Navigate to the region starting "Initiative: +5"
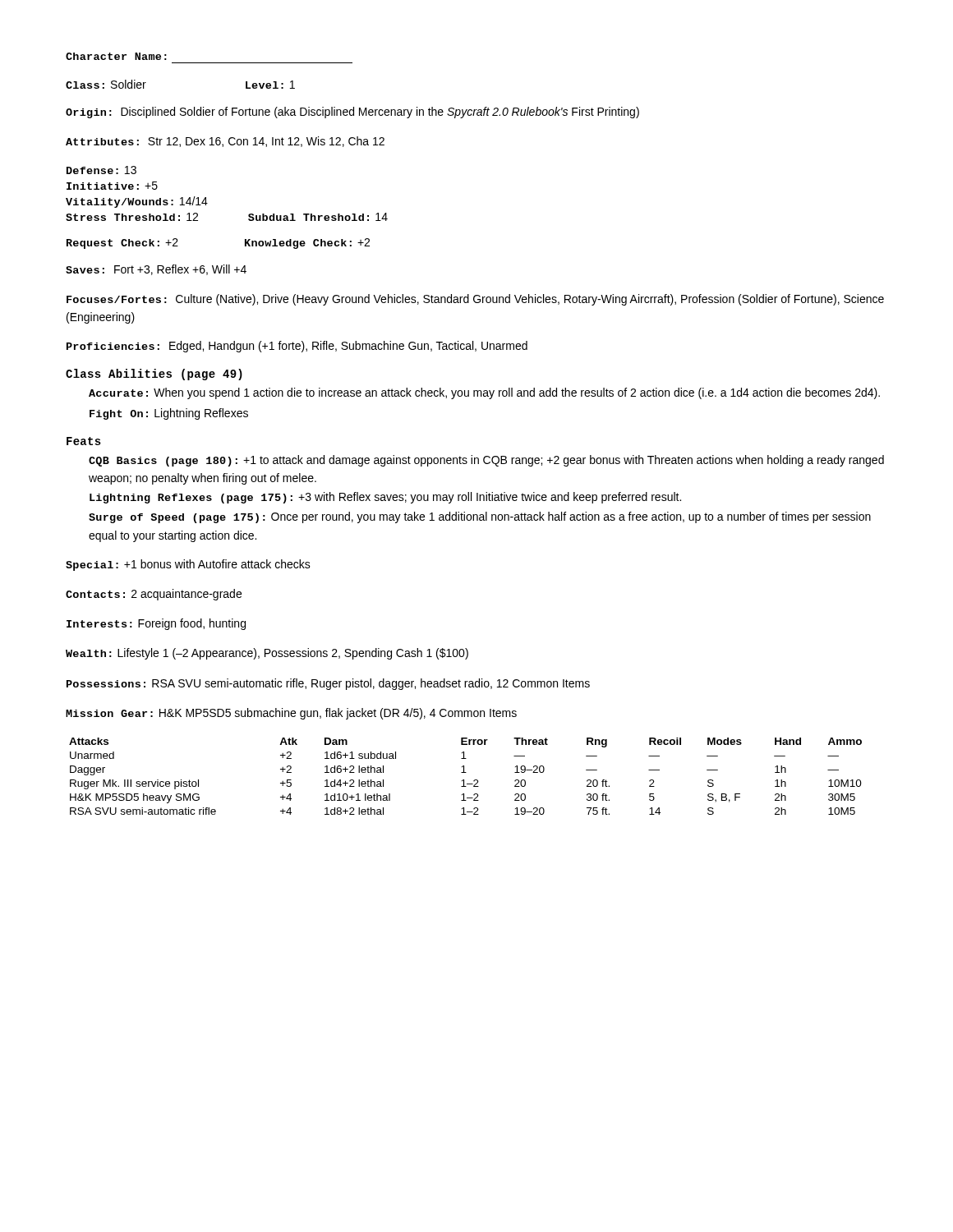This screenshot has height=1232, width=953. 112,186
